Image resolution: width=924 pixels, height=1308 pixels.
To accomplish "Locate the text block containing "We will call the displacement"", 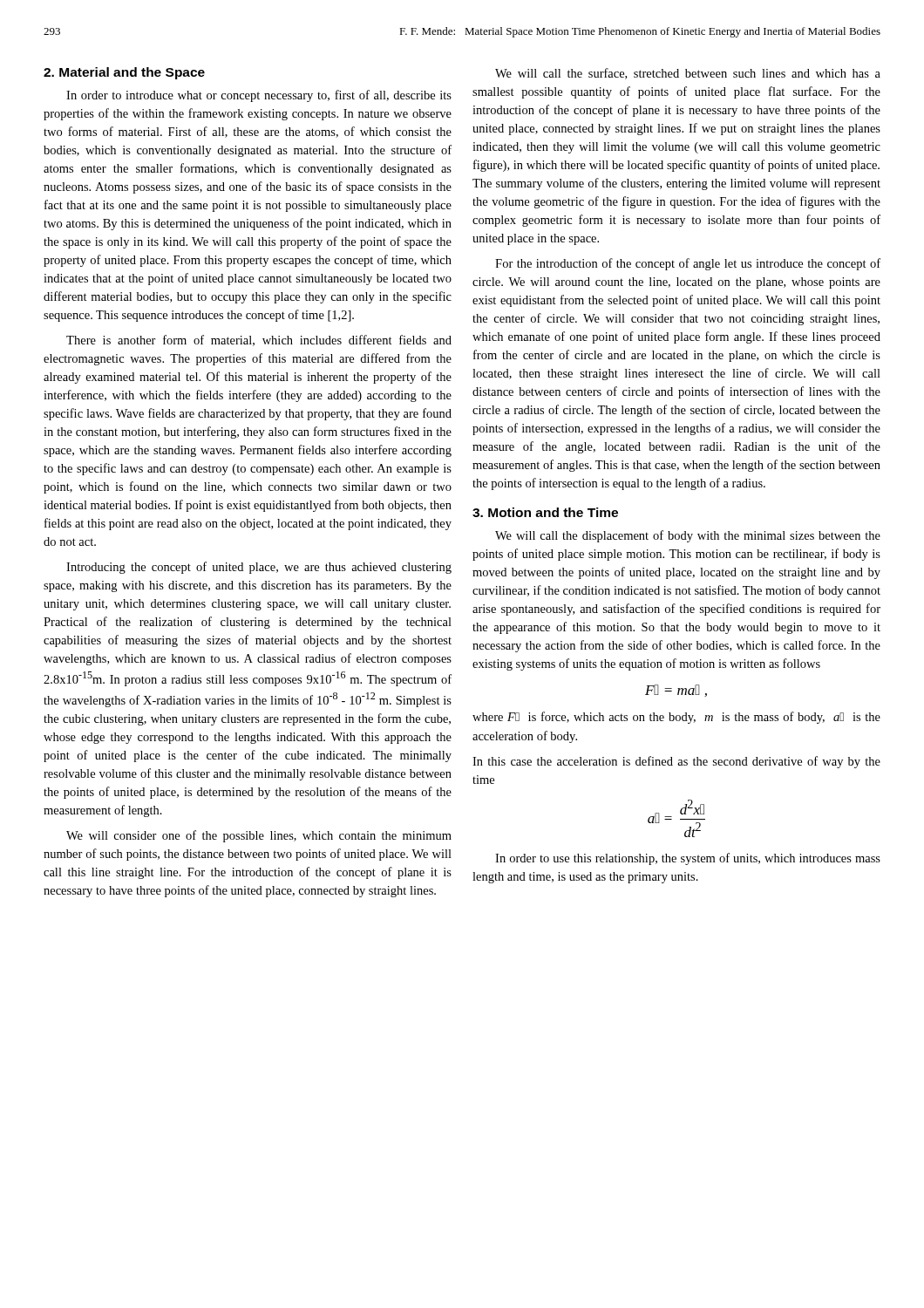I will (x=676, y=600).
